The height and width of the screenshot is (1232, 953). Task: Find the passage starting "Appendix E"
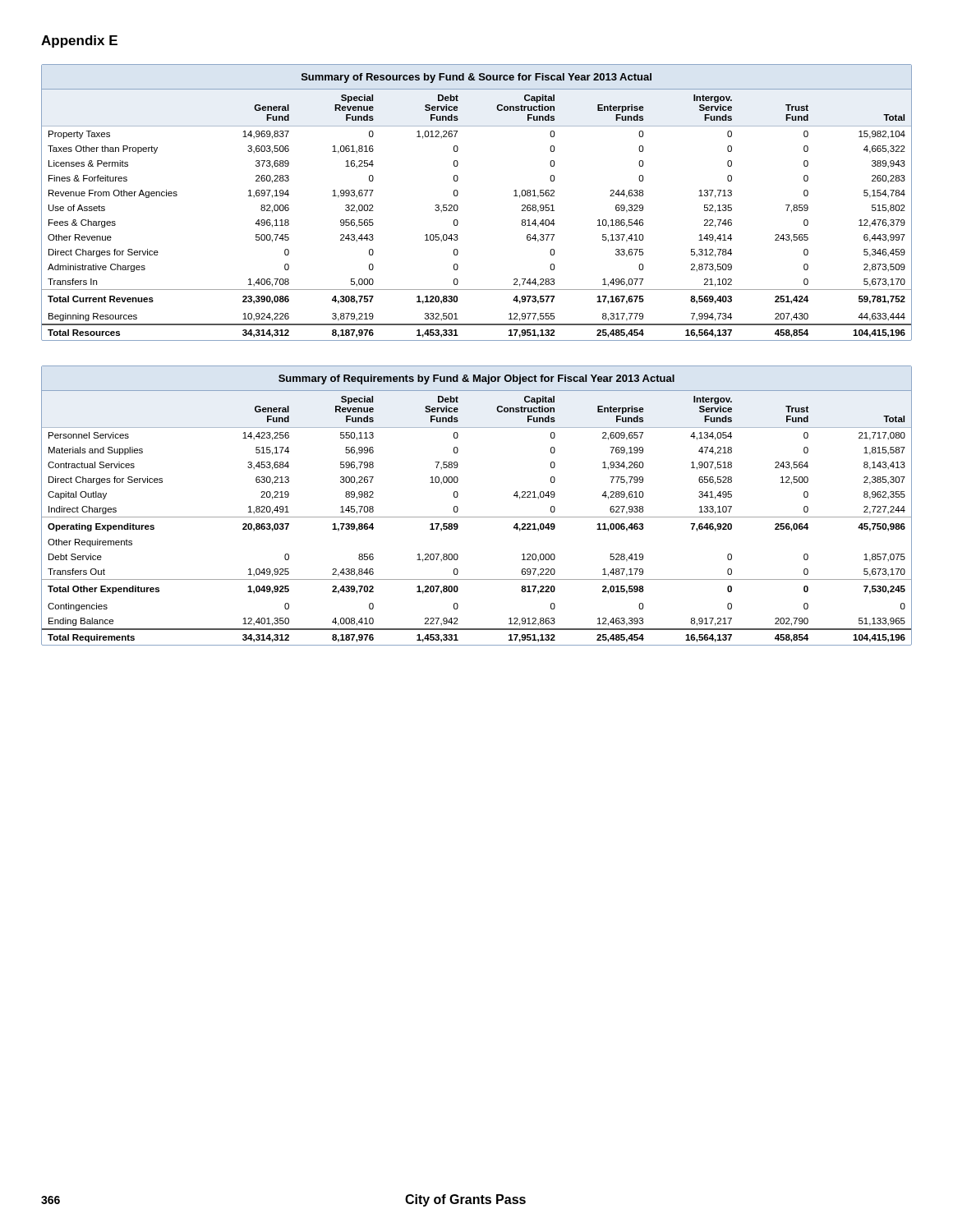79,41
